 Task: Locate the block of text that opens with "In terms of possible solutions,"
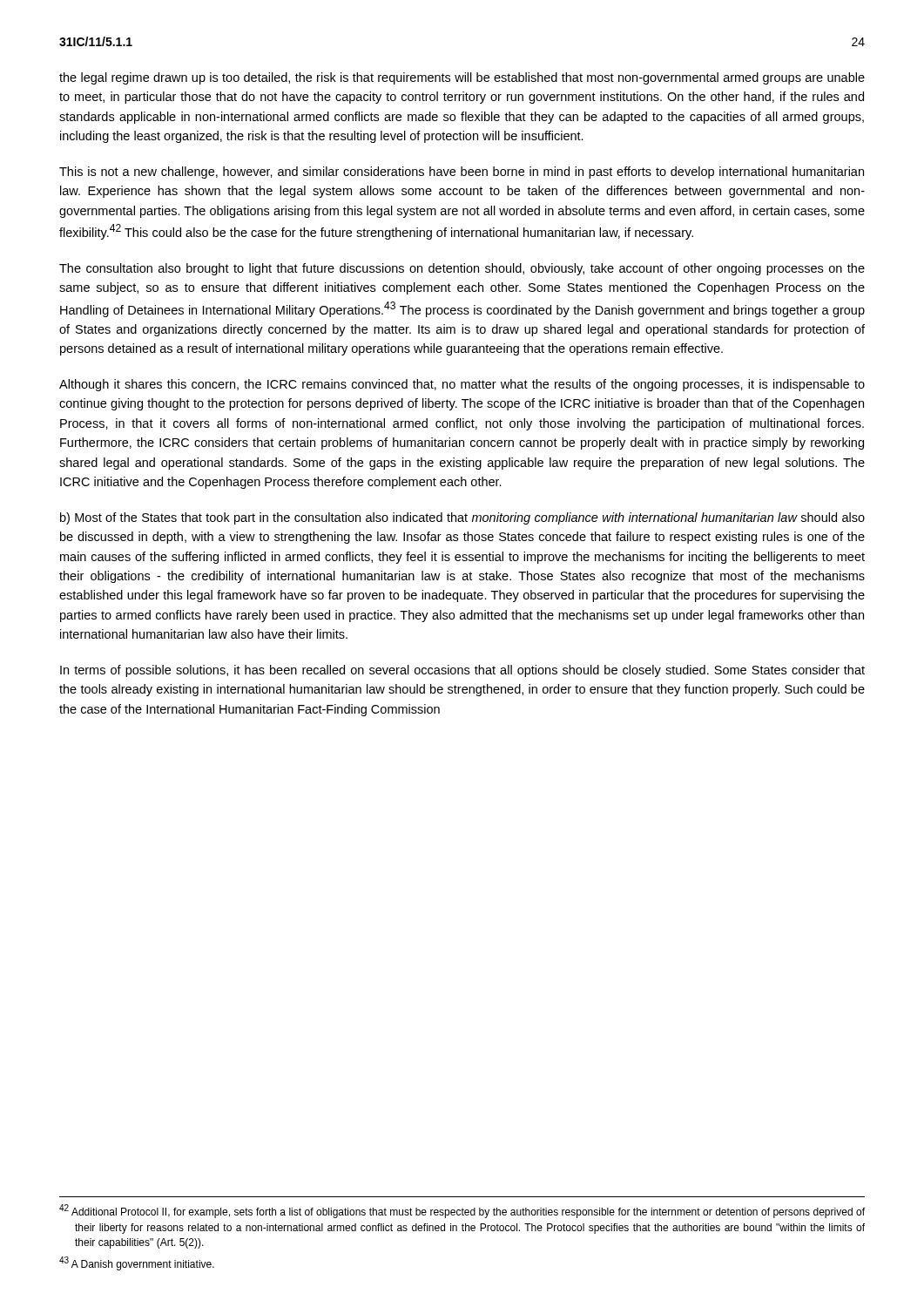point(462,690)
